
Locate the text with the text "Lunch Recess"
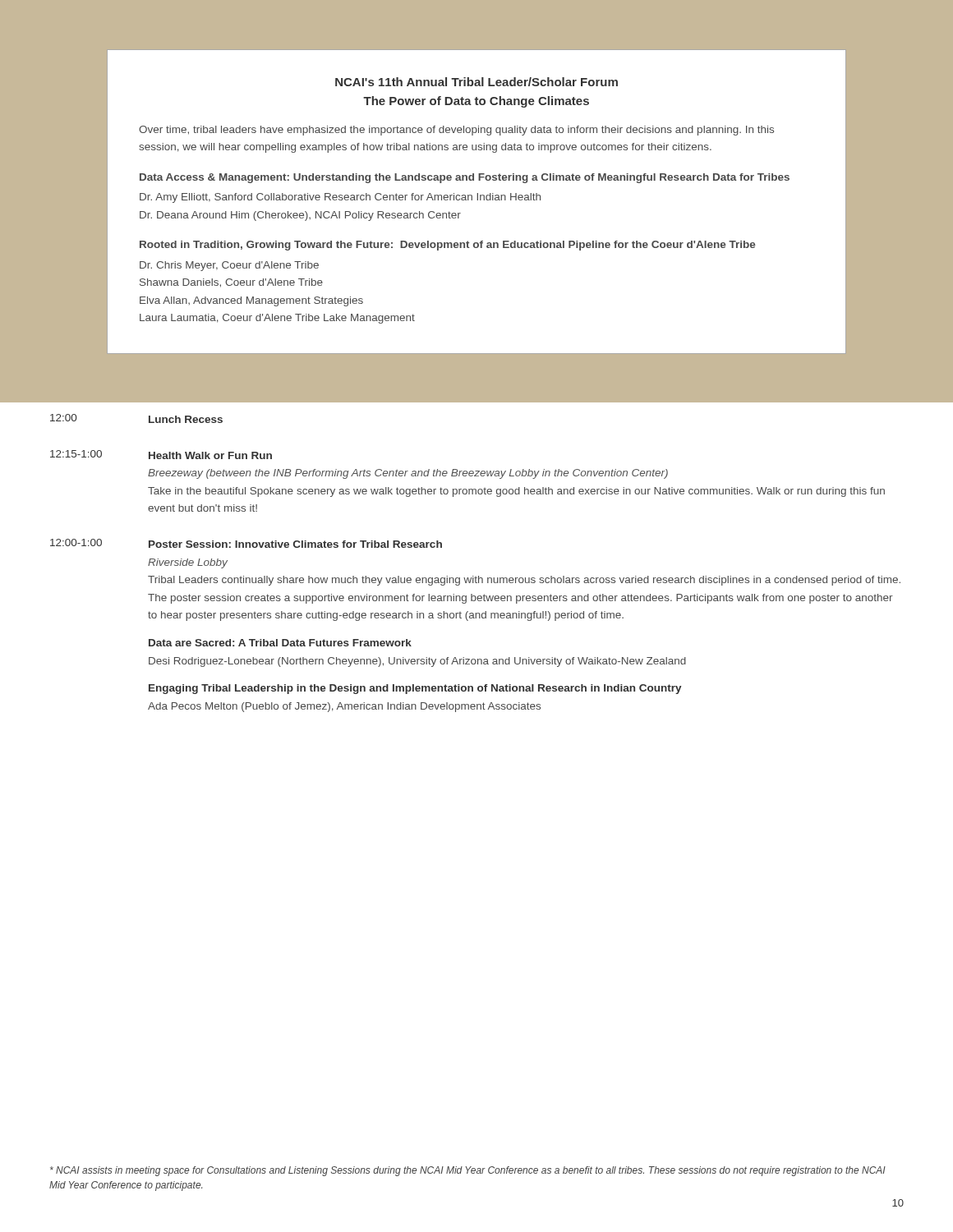coord(186,419)
